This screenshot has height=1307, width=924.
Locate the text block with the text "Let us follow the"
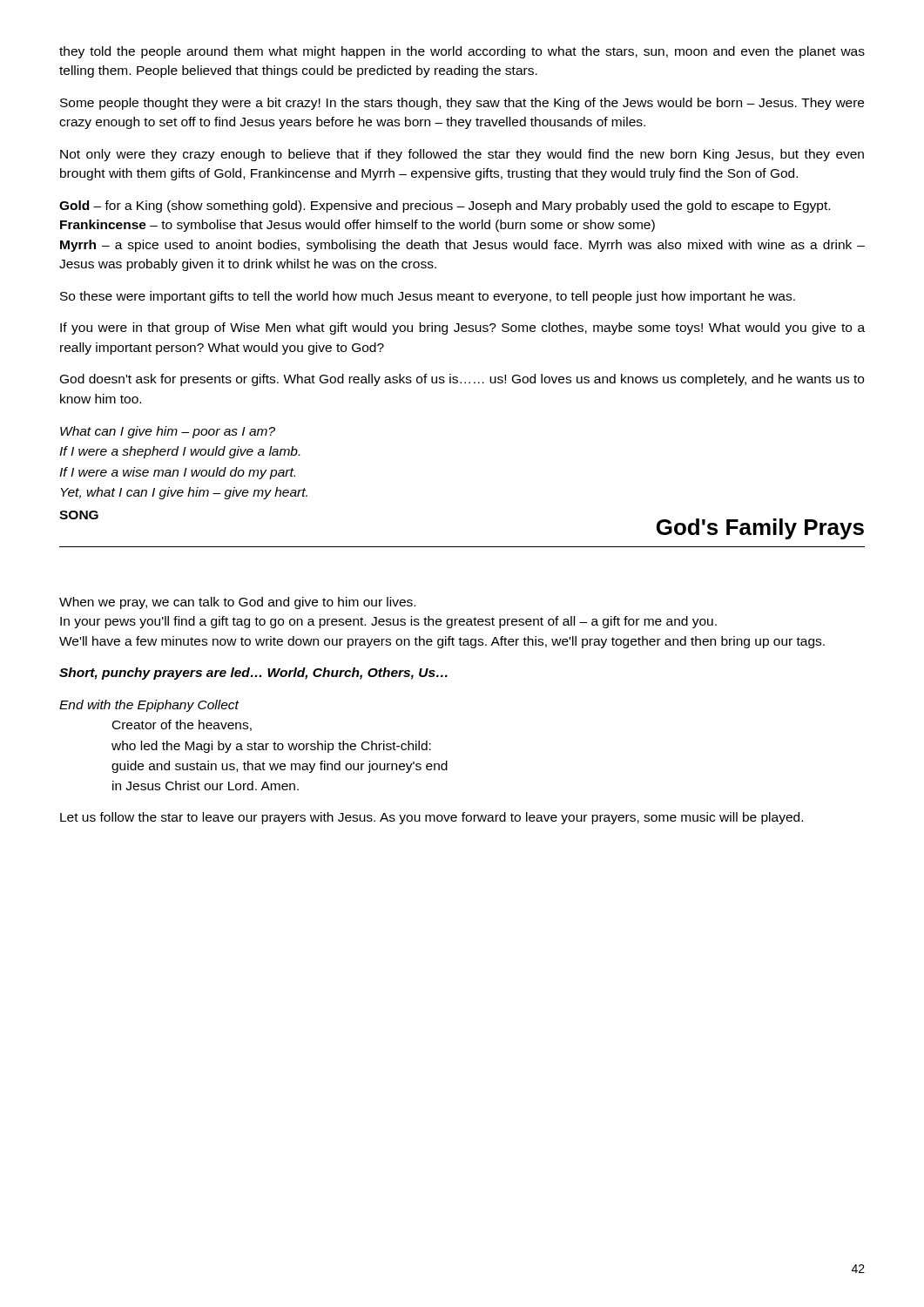432,817
